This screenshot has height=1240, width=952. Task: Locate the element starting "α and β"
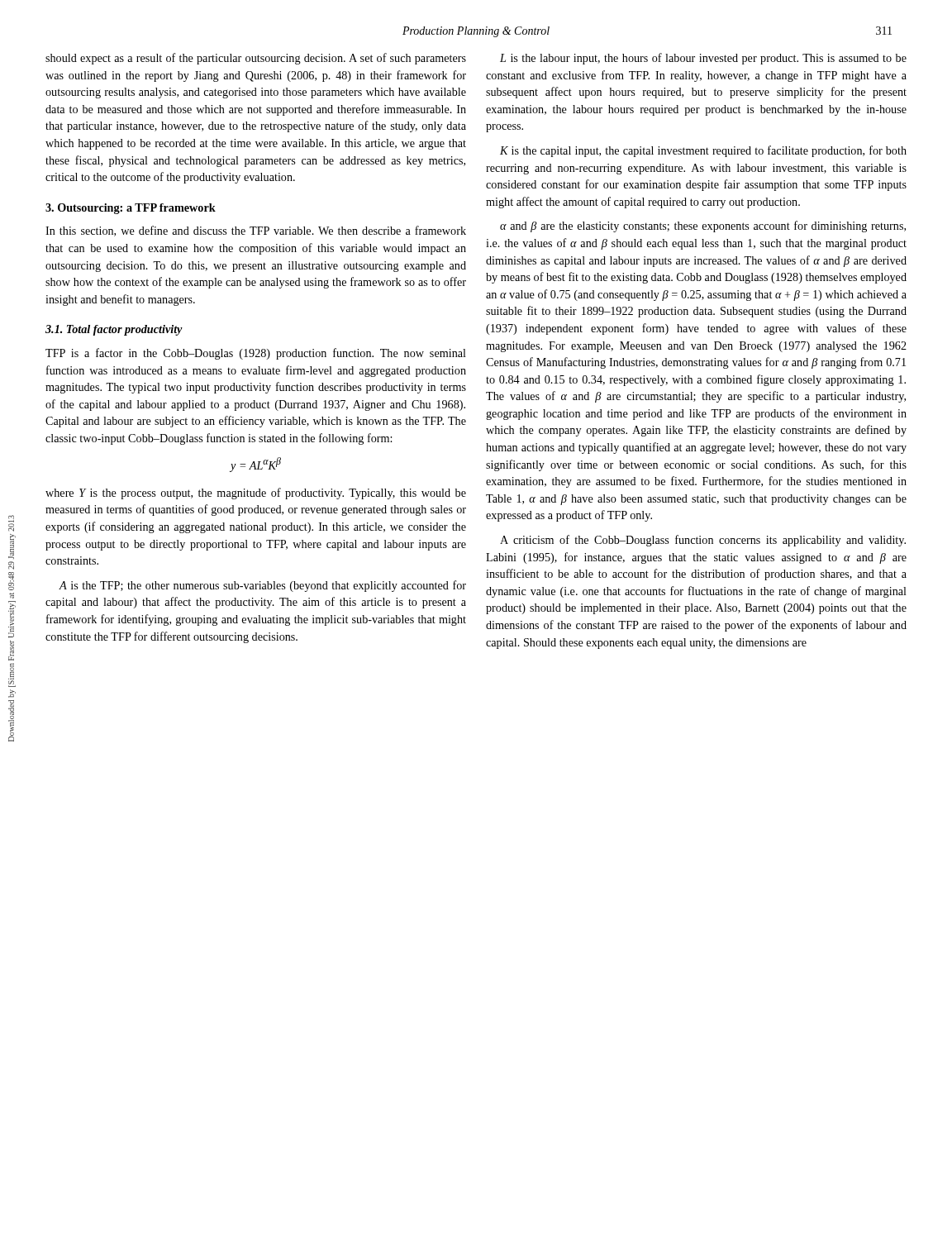coord(696,371)
